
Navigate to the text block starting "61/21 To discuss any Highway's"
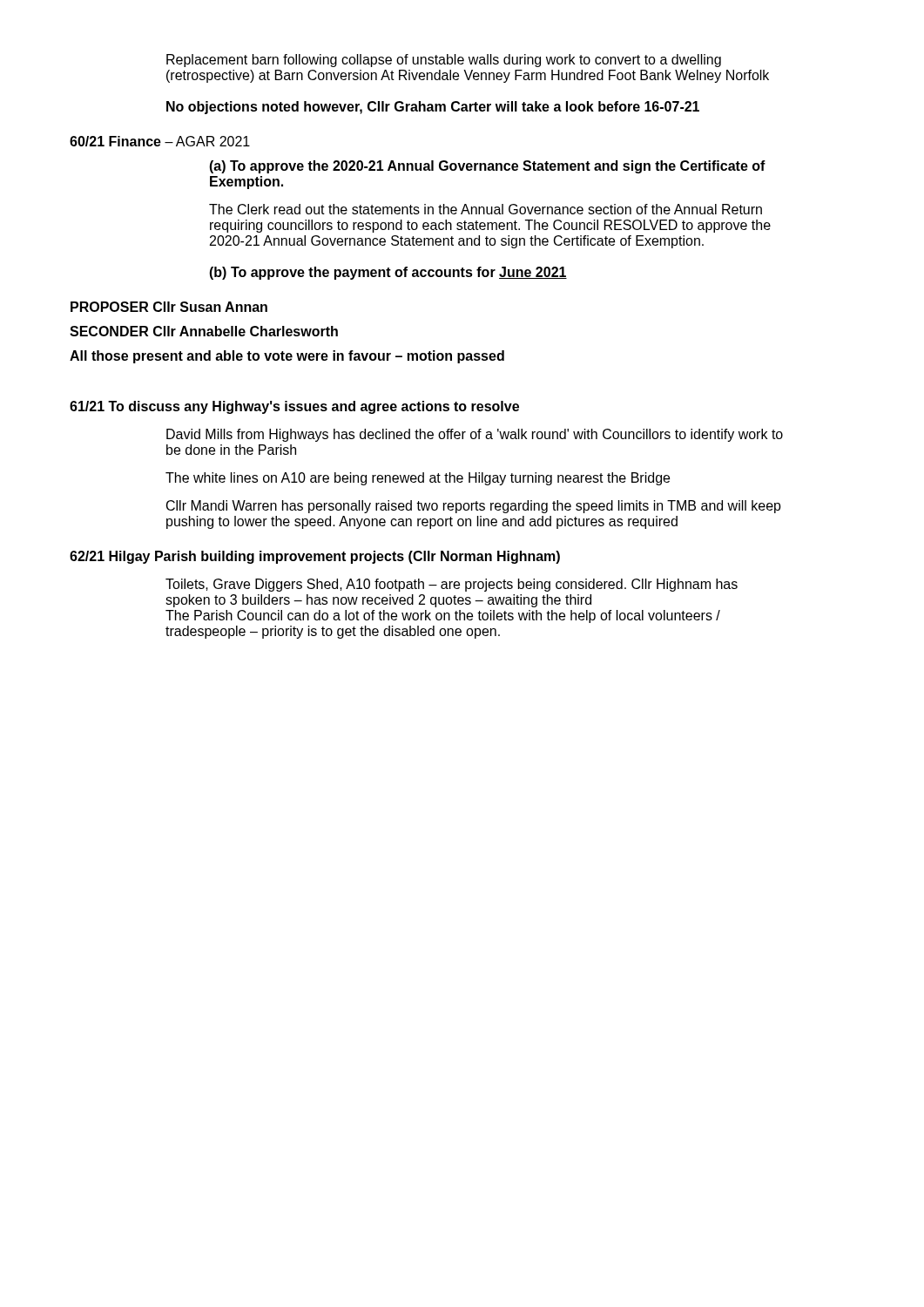coord(462,407)
